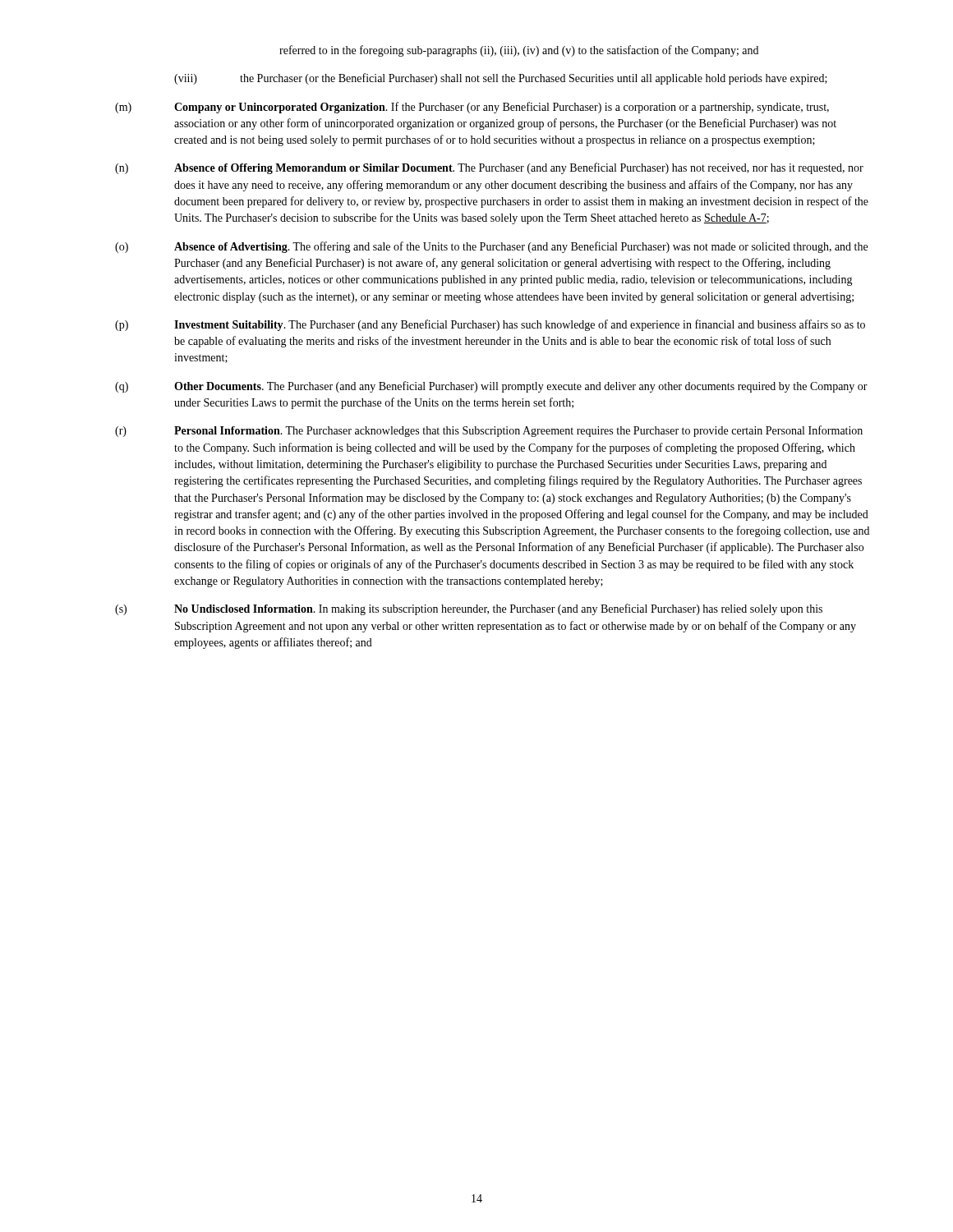Navigate to the element starting "(o) Absence of Advertising. The offering"
This screenshot has height=1232, width=953.
pyautogui.click(x=493, y=272)
